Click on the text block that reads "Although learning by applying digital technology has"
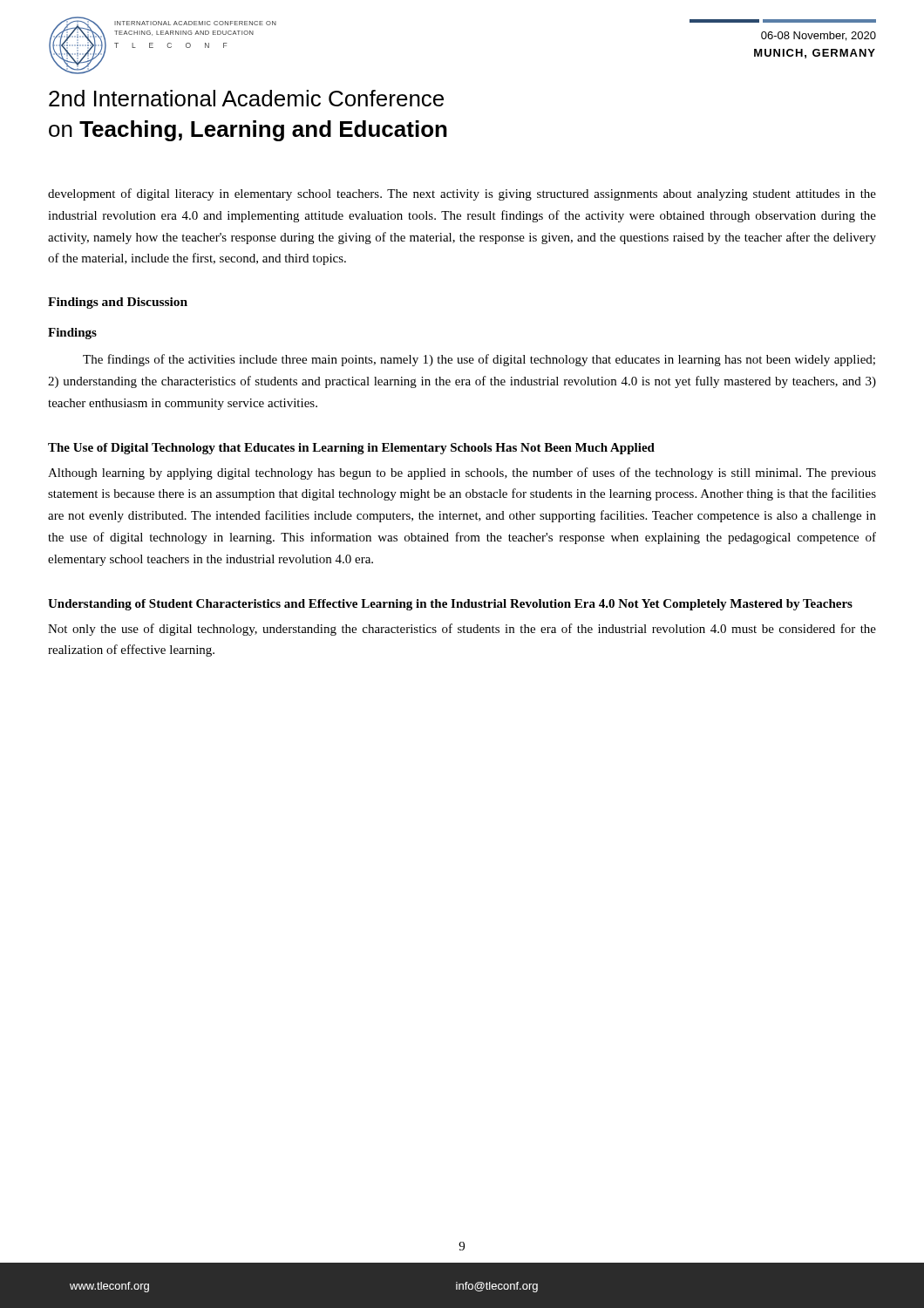 (462, 516)
